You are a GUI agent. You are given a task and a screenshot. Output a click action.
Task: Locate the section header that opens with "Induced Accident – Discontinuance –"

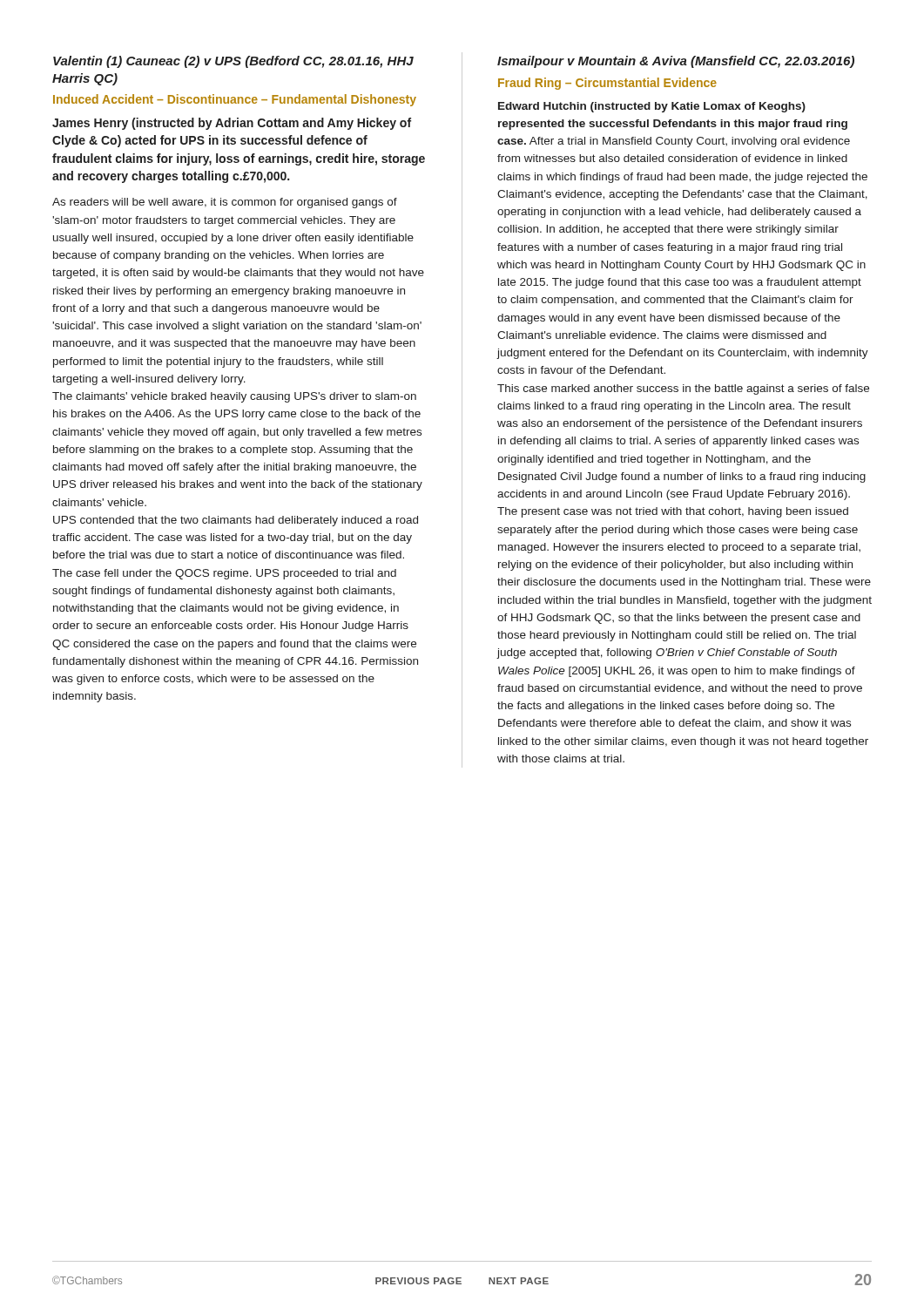pos(240,99)
